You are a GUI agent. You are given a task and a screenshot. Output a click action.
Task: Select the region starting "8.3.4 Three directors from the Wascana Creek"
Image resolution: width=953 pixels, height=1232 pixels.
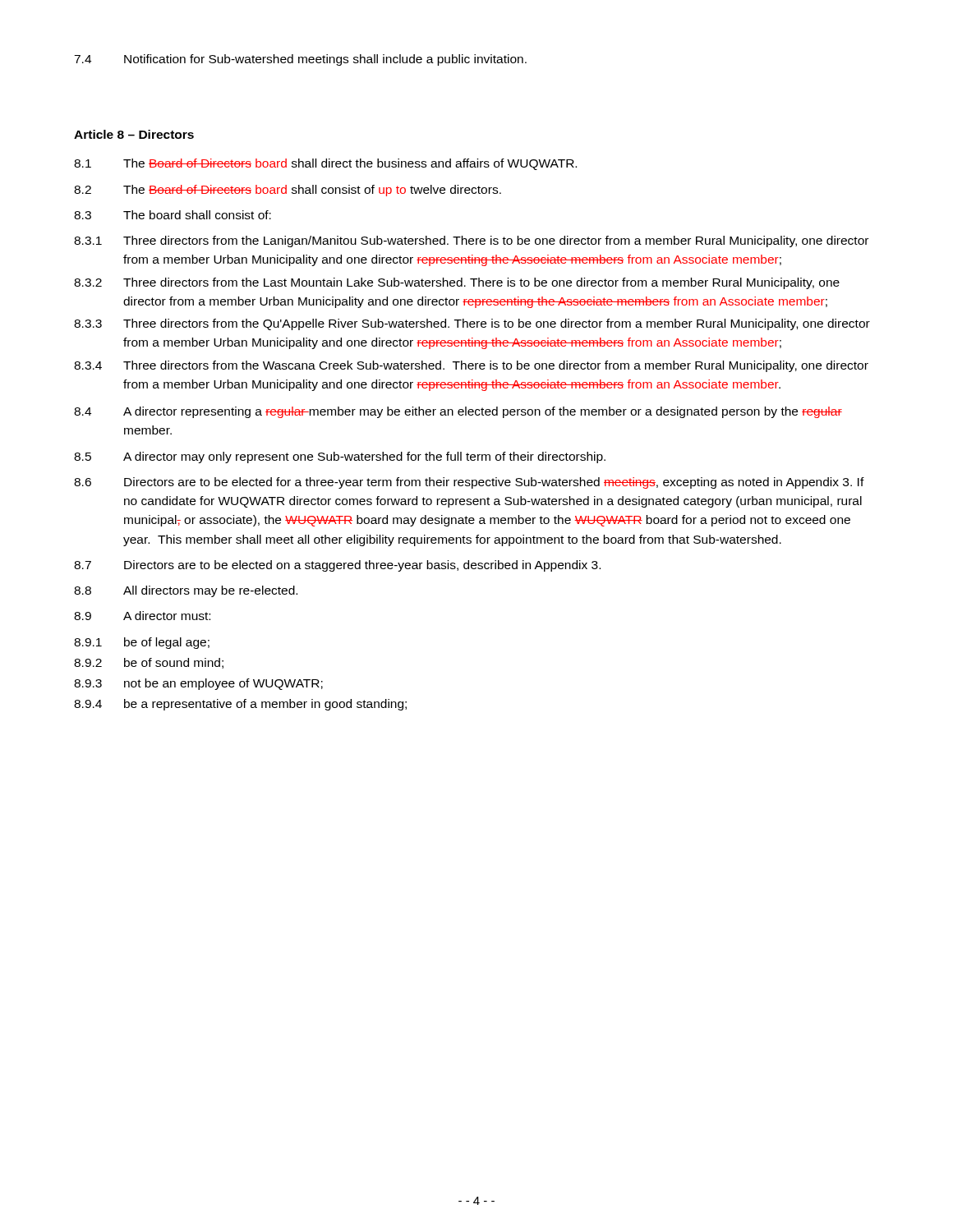pos(476,374)
